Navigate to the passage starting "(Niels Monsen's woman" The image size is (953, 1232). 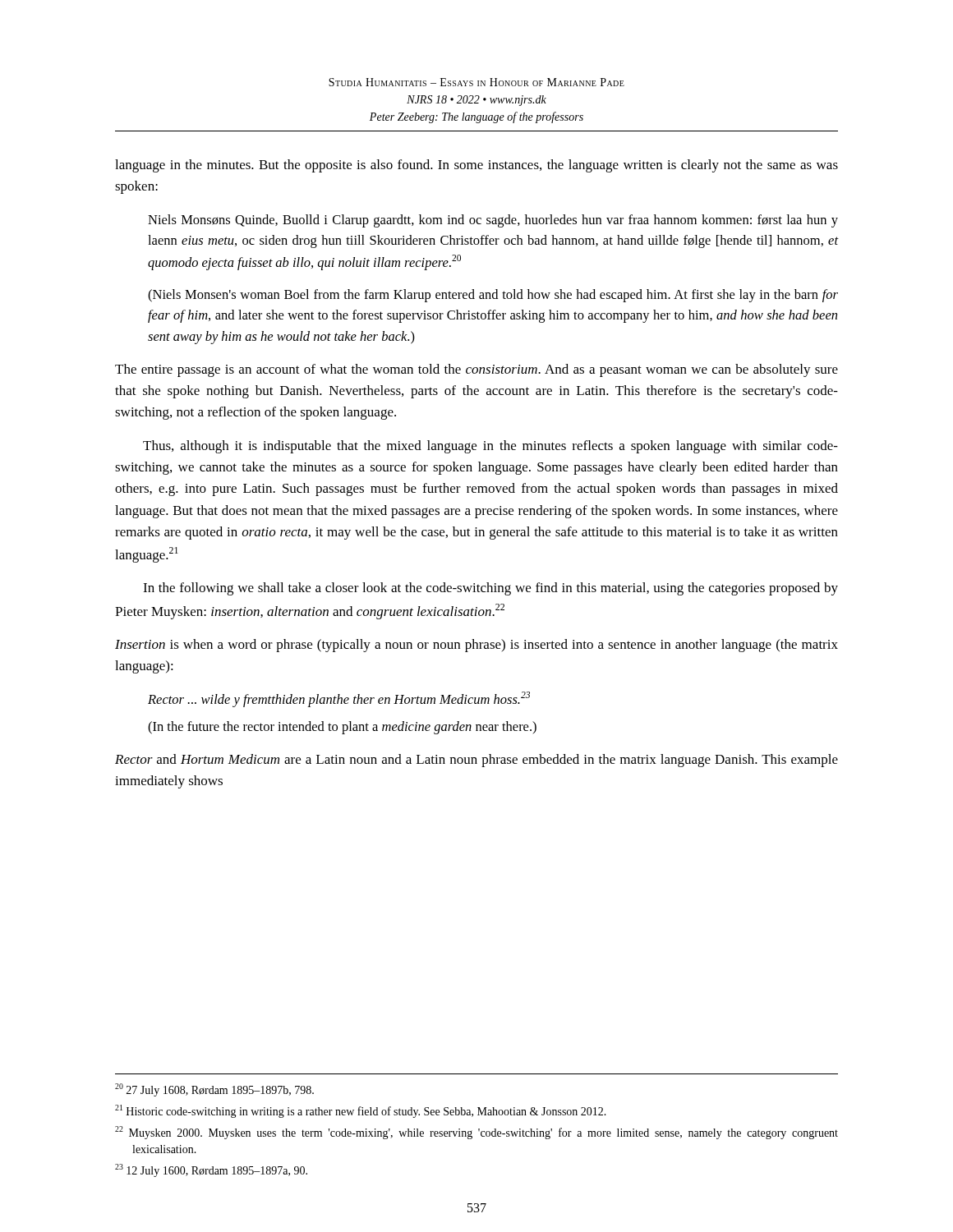coord(493,315)
